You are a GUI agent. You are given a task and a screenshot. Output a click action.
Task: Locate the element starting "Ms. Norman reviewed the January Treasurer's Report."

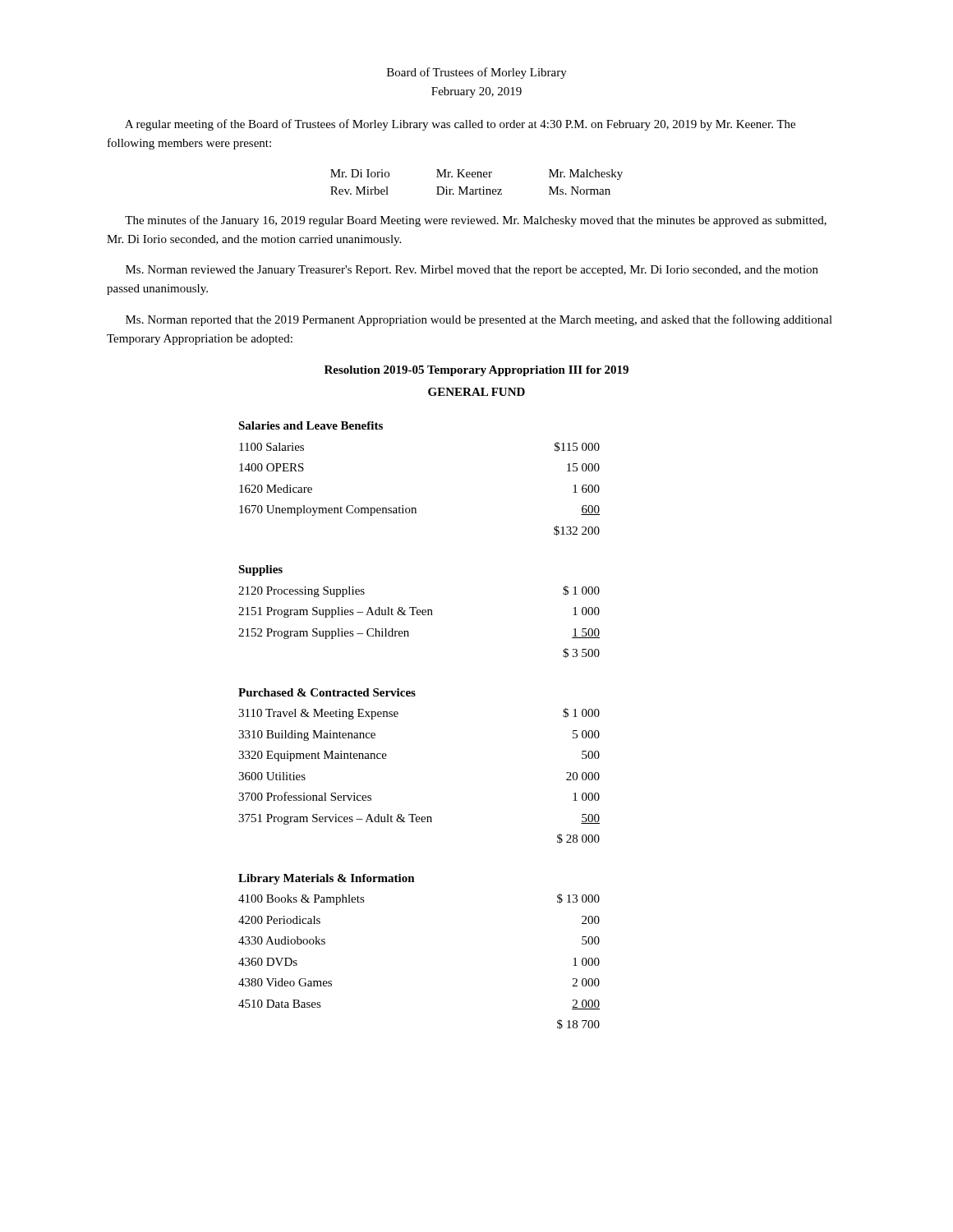463,279
